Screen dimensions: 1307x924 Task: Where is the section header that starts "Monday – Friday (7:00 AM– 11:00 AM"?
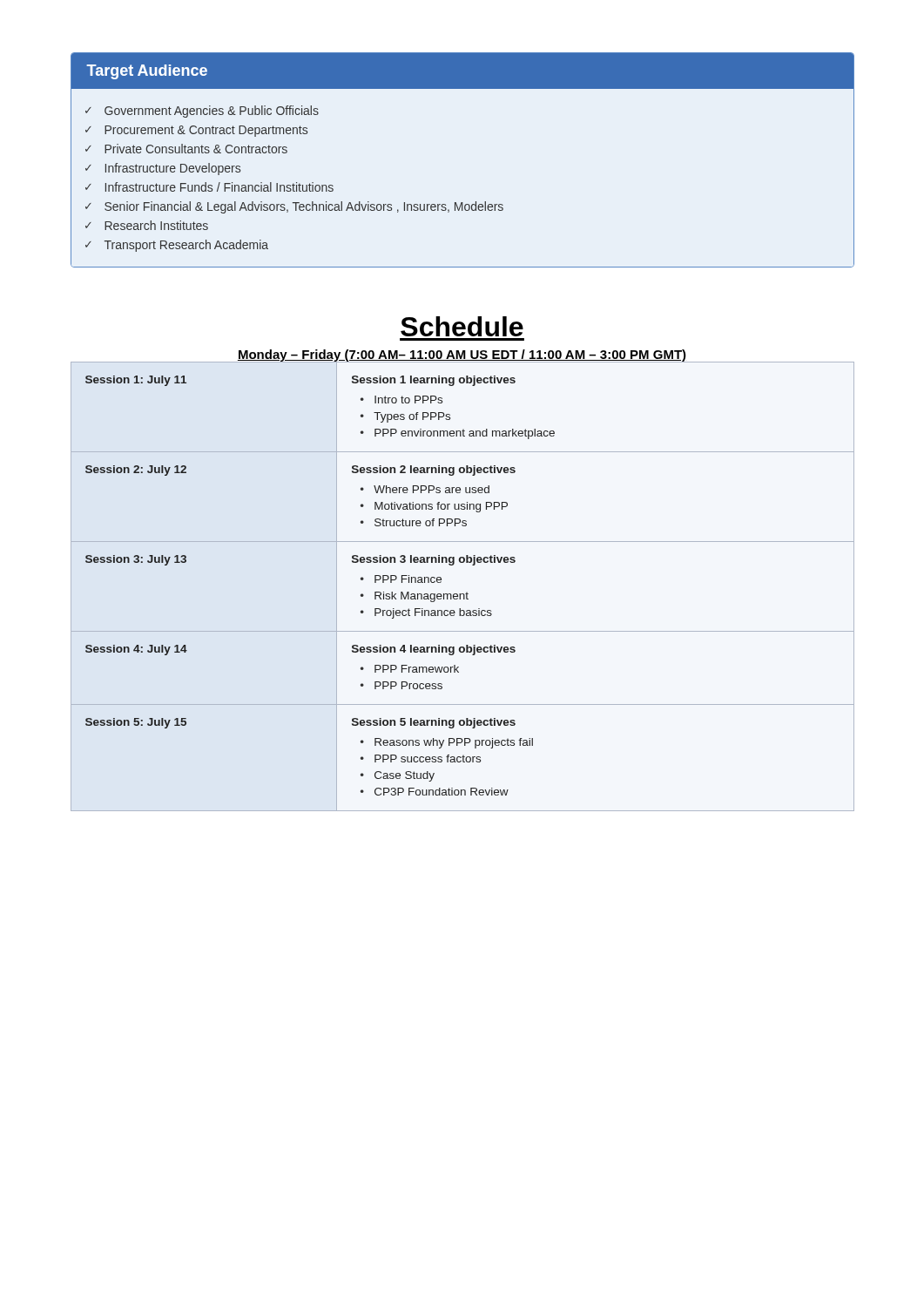point(462,354)
